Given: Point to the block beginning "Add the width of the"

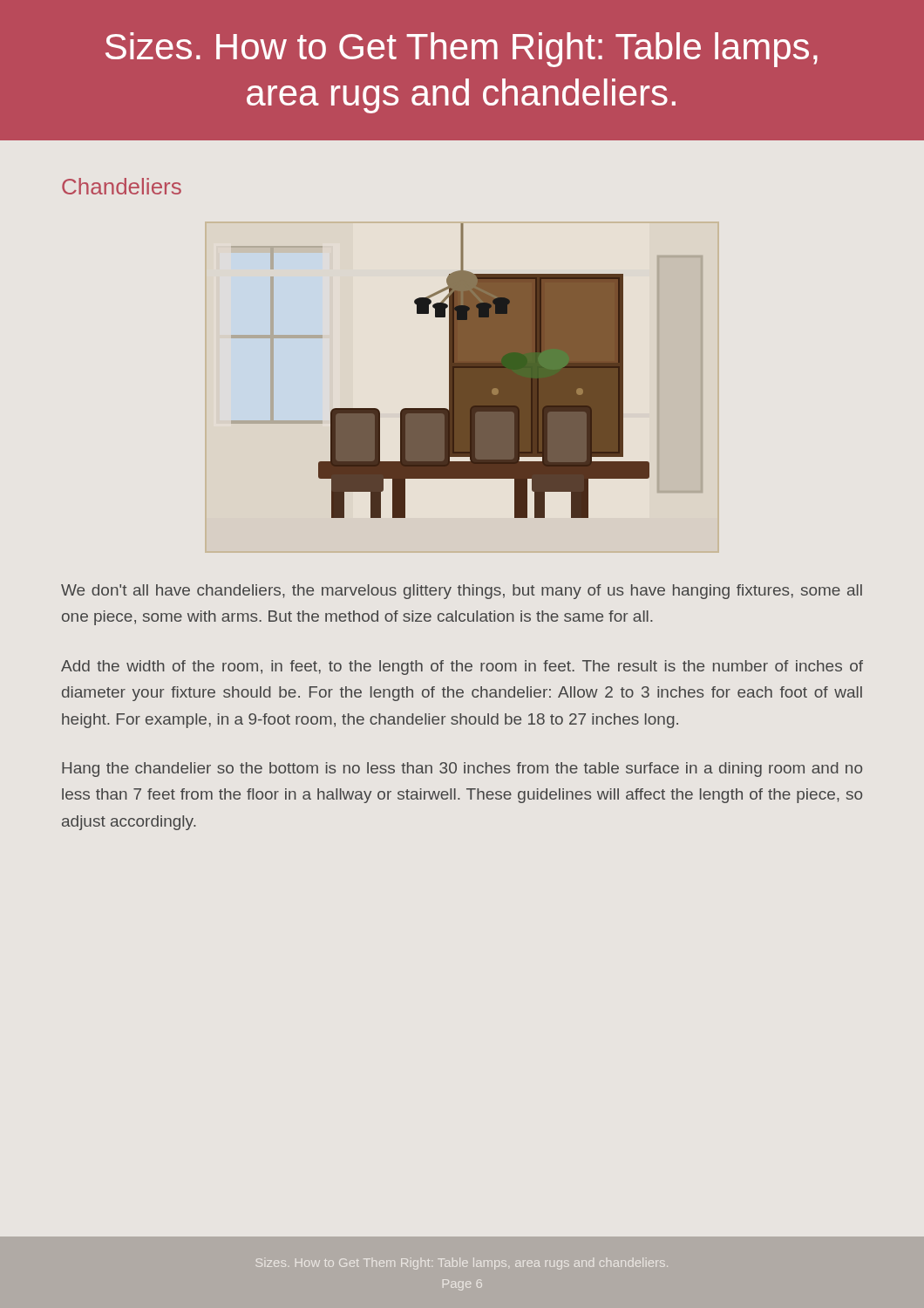Looking at the screenshot, I should pos(462,692).
